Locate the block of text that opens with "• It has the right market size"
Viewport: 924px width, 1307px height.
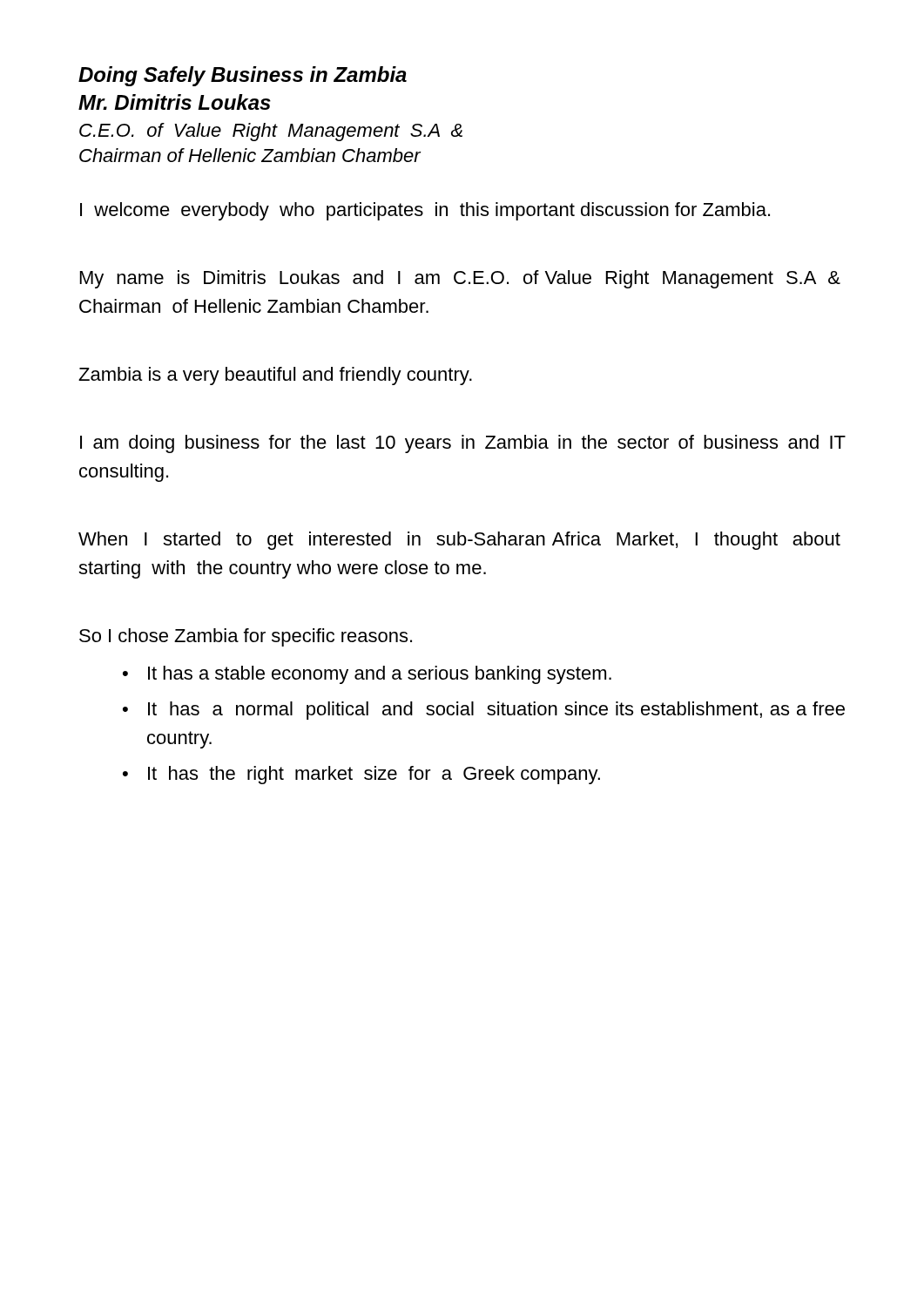point(484,773)
